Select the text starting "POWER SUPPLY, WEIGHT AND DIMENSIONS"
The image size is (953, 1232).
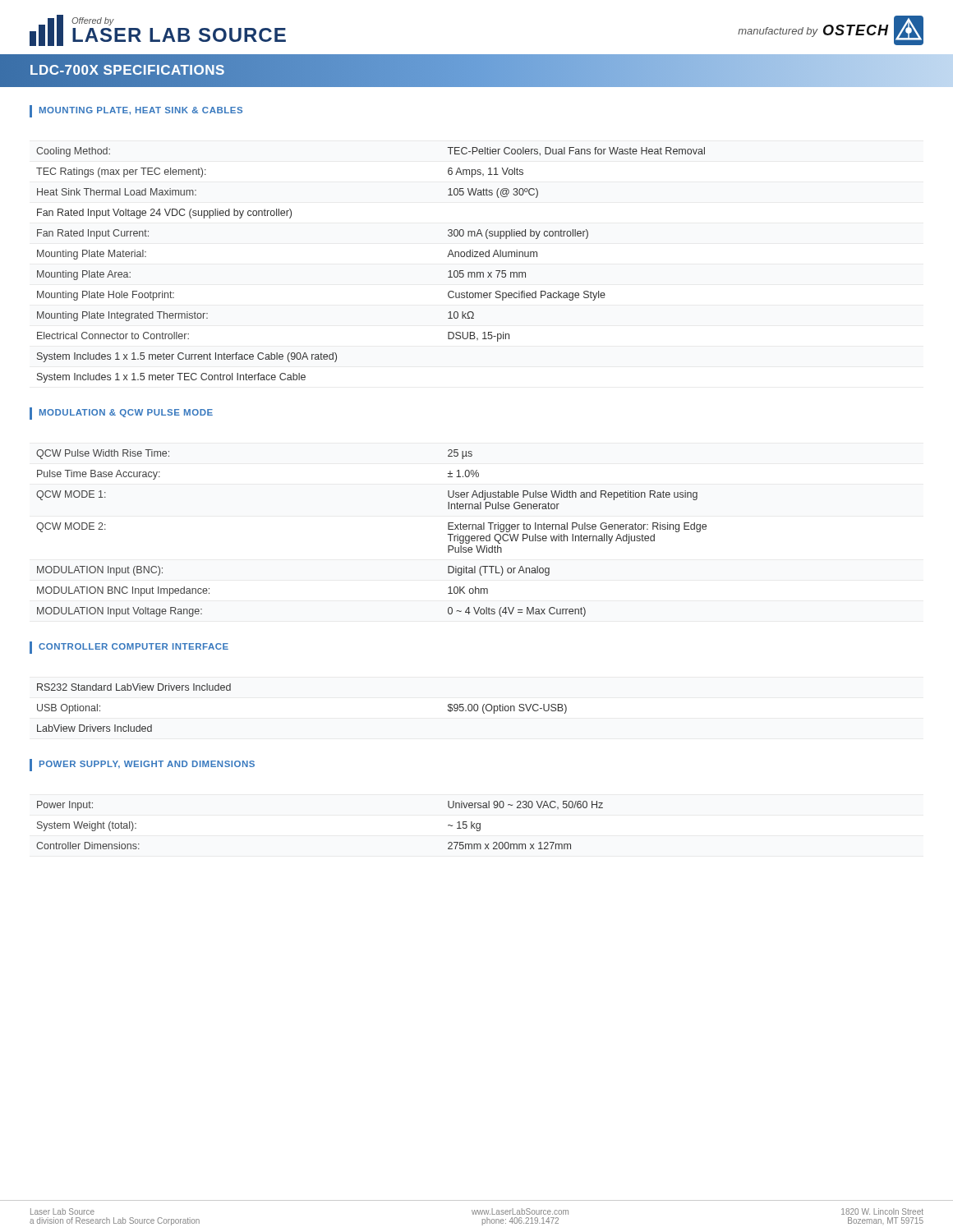tap(147, 764)
